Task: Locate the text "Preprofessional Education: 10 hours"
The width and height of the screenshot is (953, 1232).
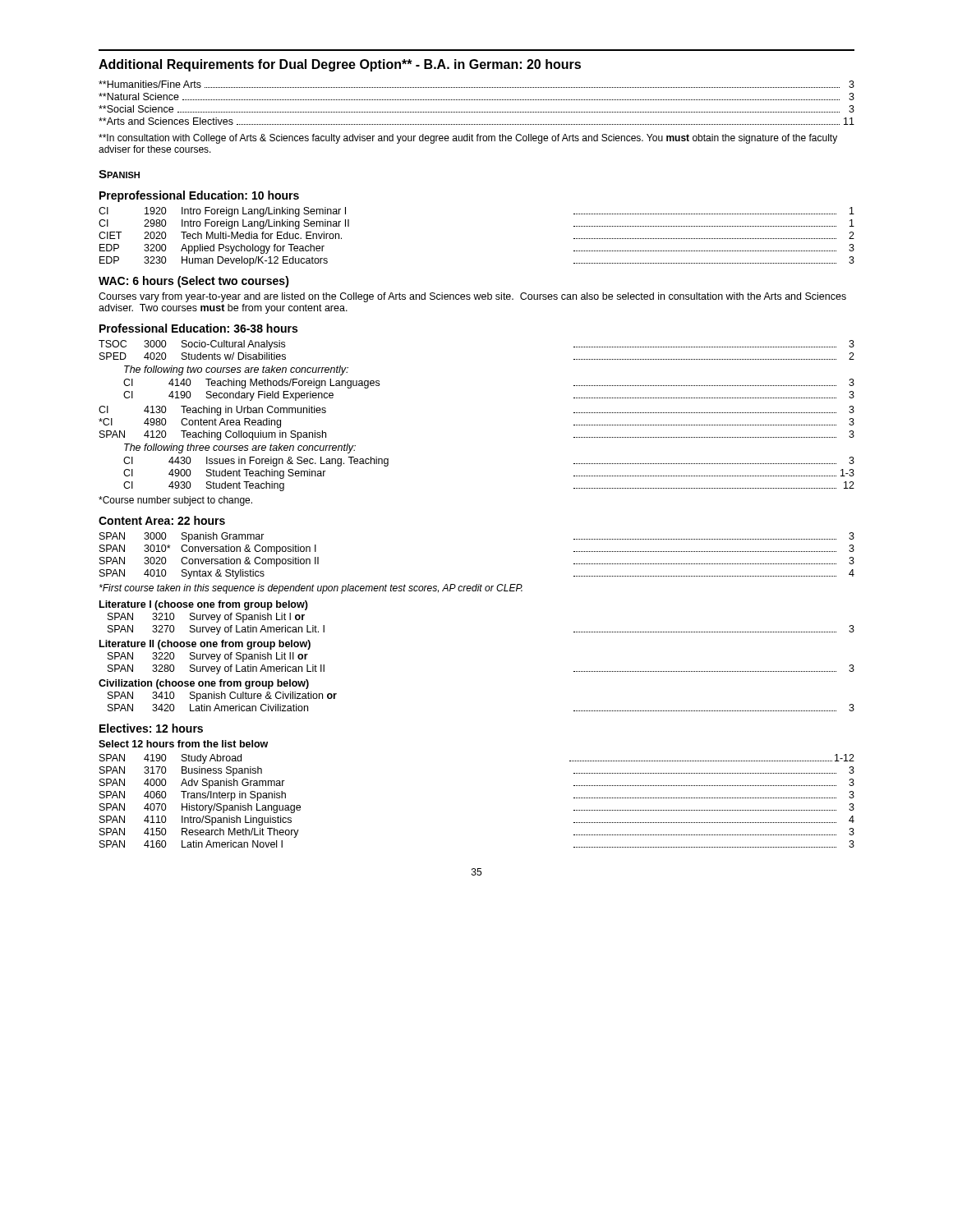Action: pyautogui.click(x=199, y=196)
